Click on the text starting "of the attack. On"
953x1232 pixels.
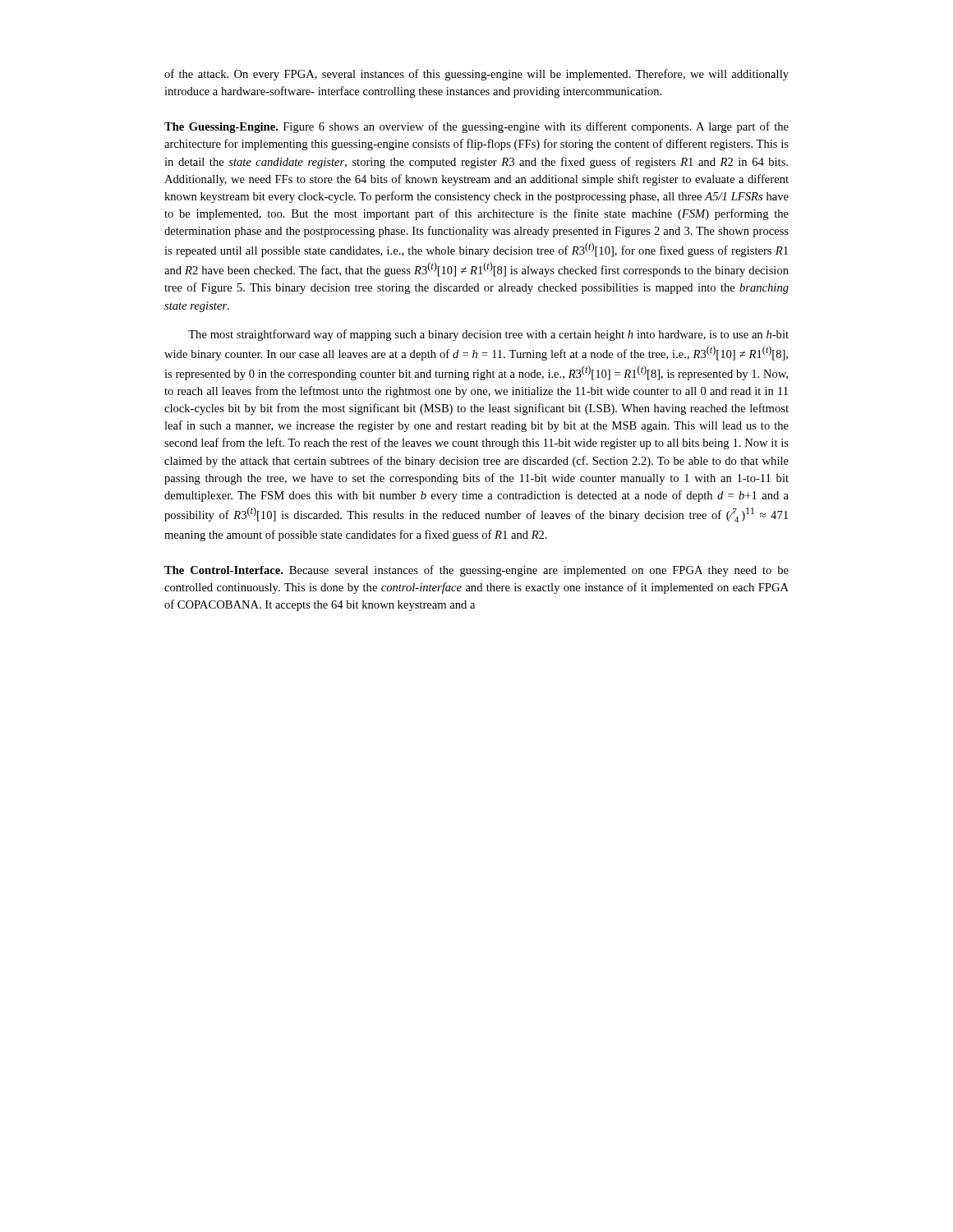(x=476, y=83)
